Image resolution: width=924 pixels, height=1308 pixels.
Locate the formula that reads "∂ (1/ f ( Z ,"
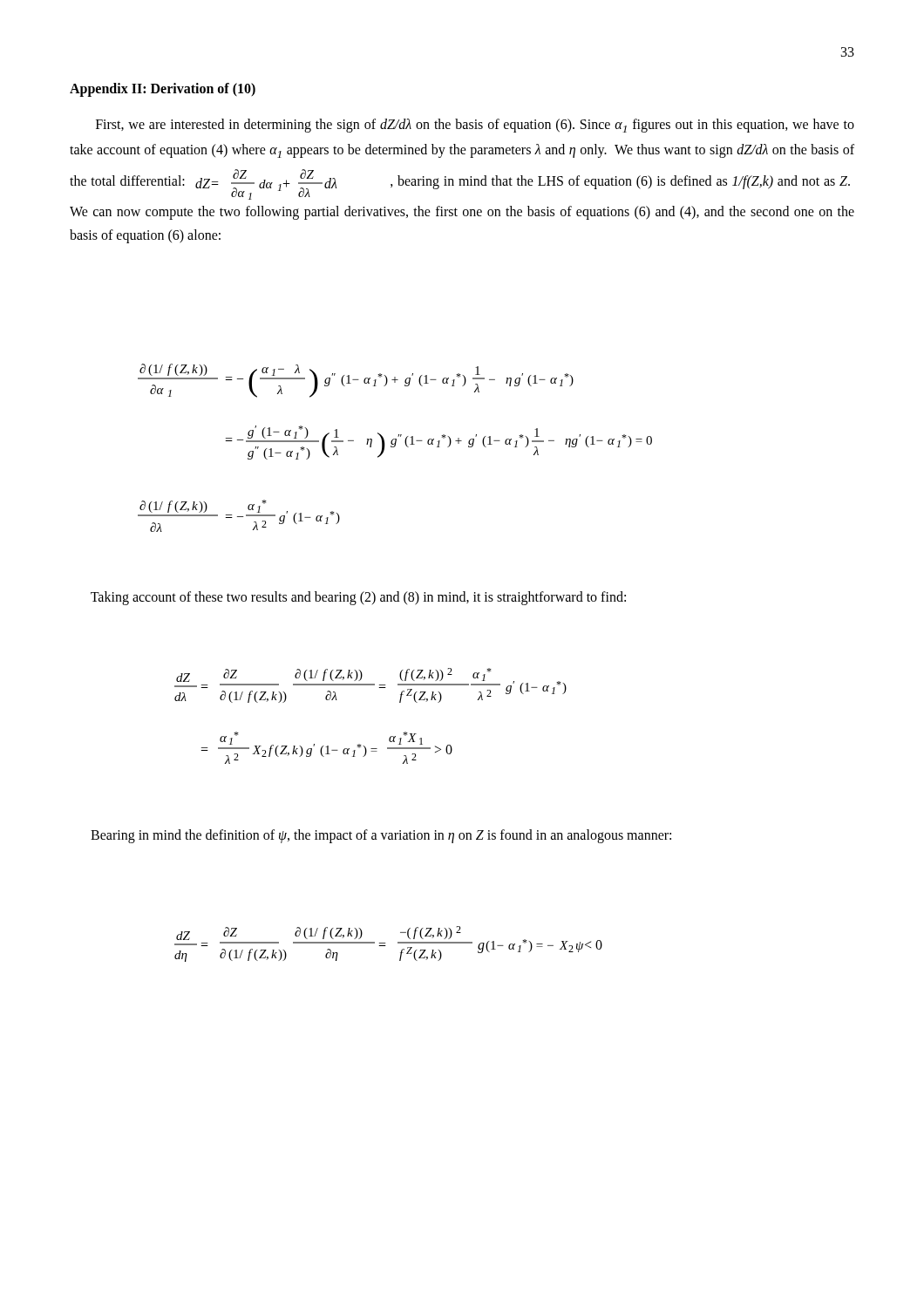tap(462, 462)
